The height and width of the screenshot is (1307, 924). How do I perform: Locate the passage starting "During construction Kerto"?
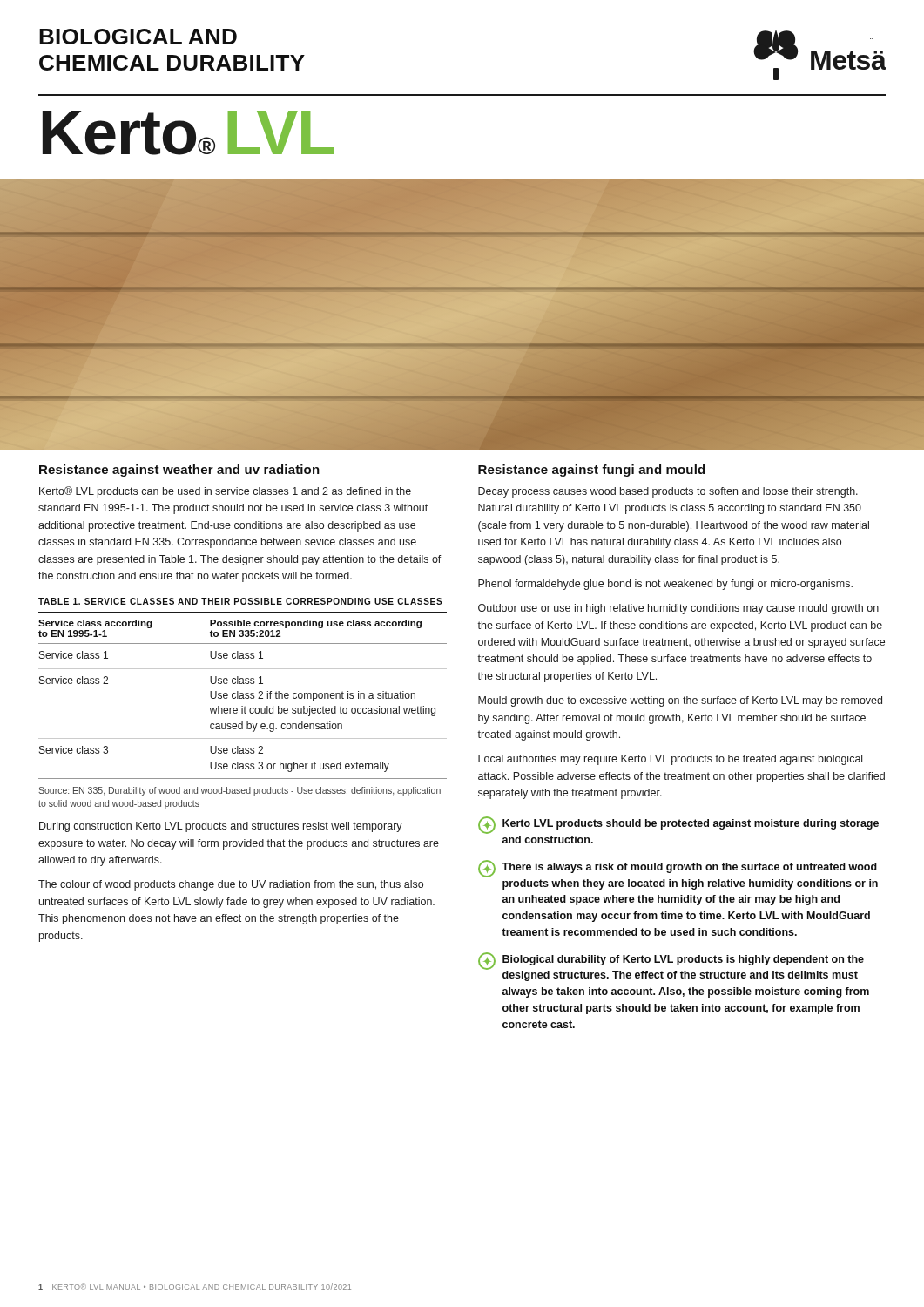[242, 844]
